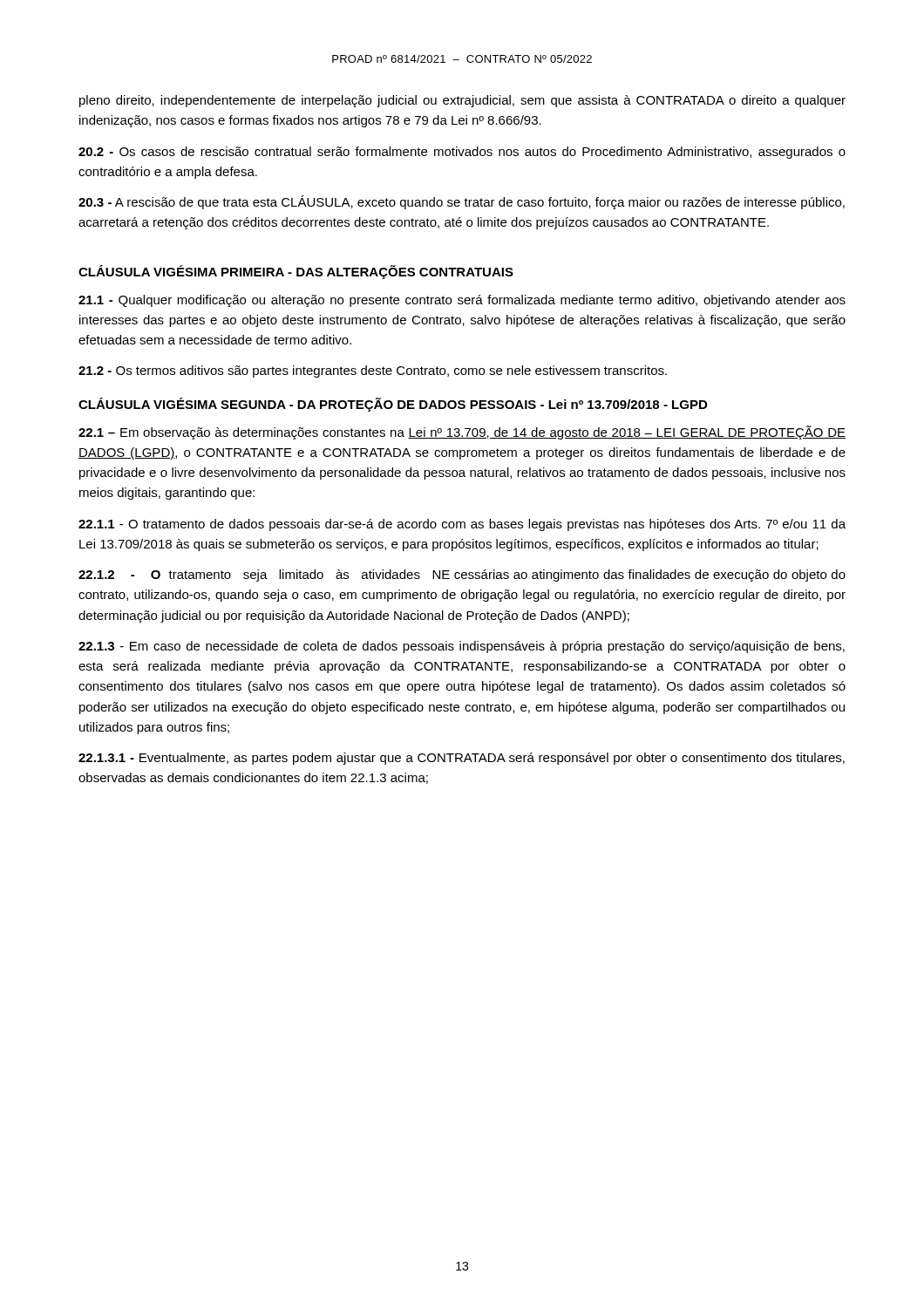The height and width of the screenshot is (1308, 924).
Task: Click the passage that begins "2 - Os casos de rescisão contratual"
Action: click(462, 161)
